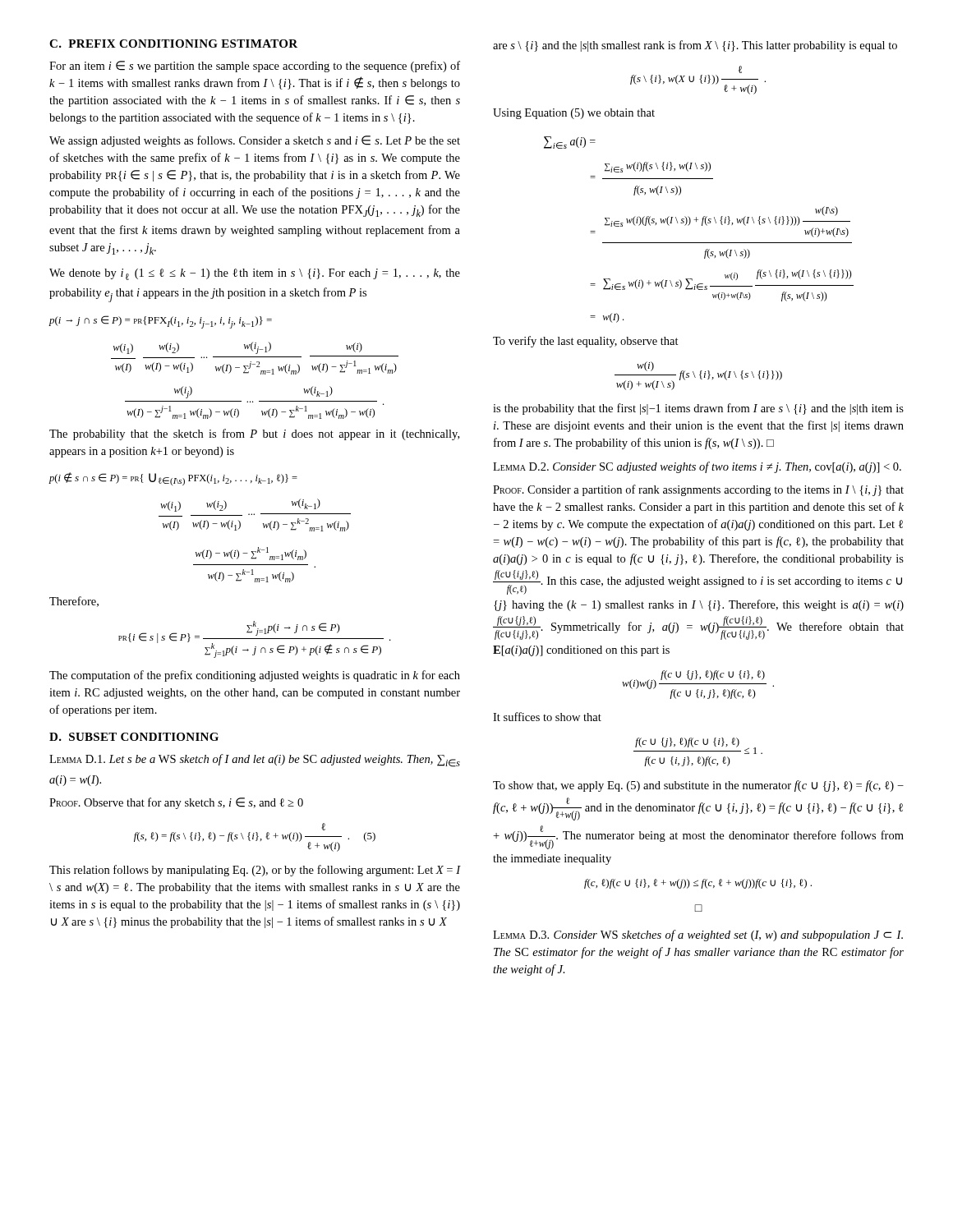Point to the block starting "This relation follows by manipulating Eq. (2),"
953x1232 pixels.
tap(255, 896)
